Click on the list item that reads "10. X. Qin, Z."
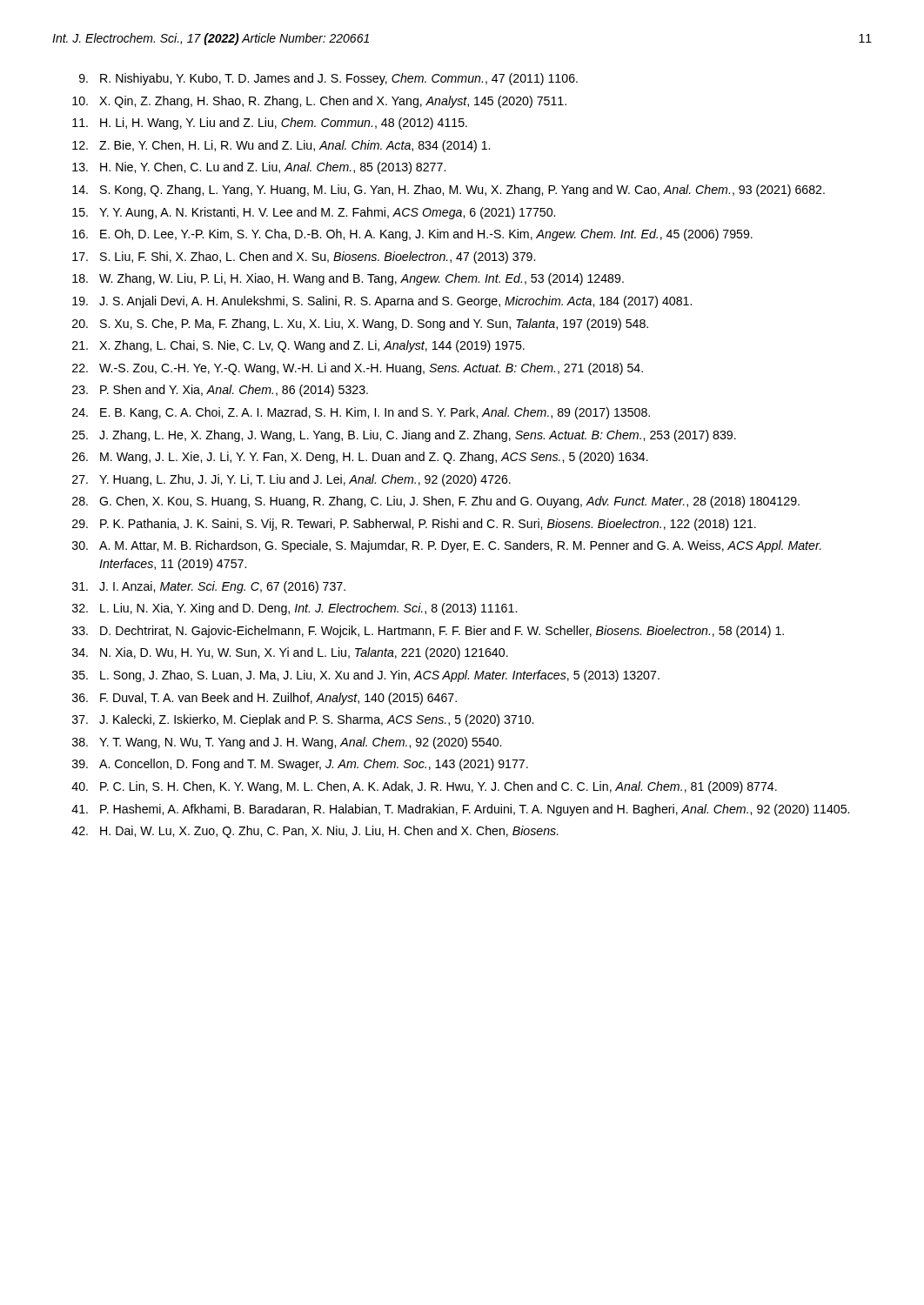Viewport: 924px width, 1305px height. click(x=462, y=101)
